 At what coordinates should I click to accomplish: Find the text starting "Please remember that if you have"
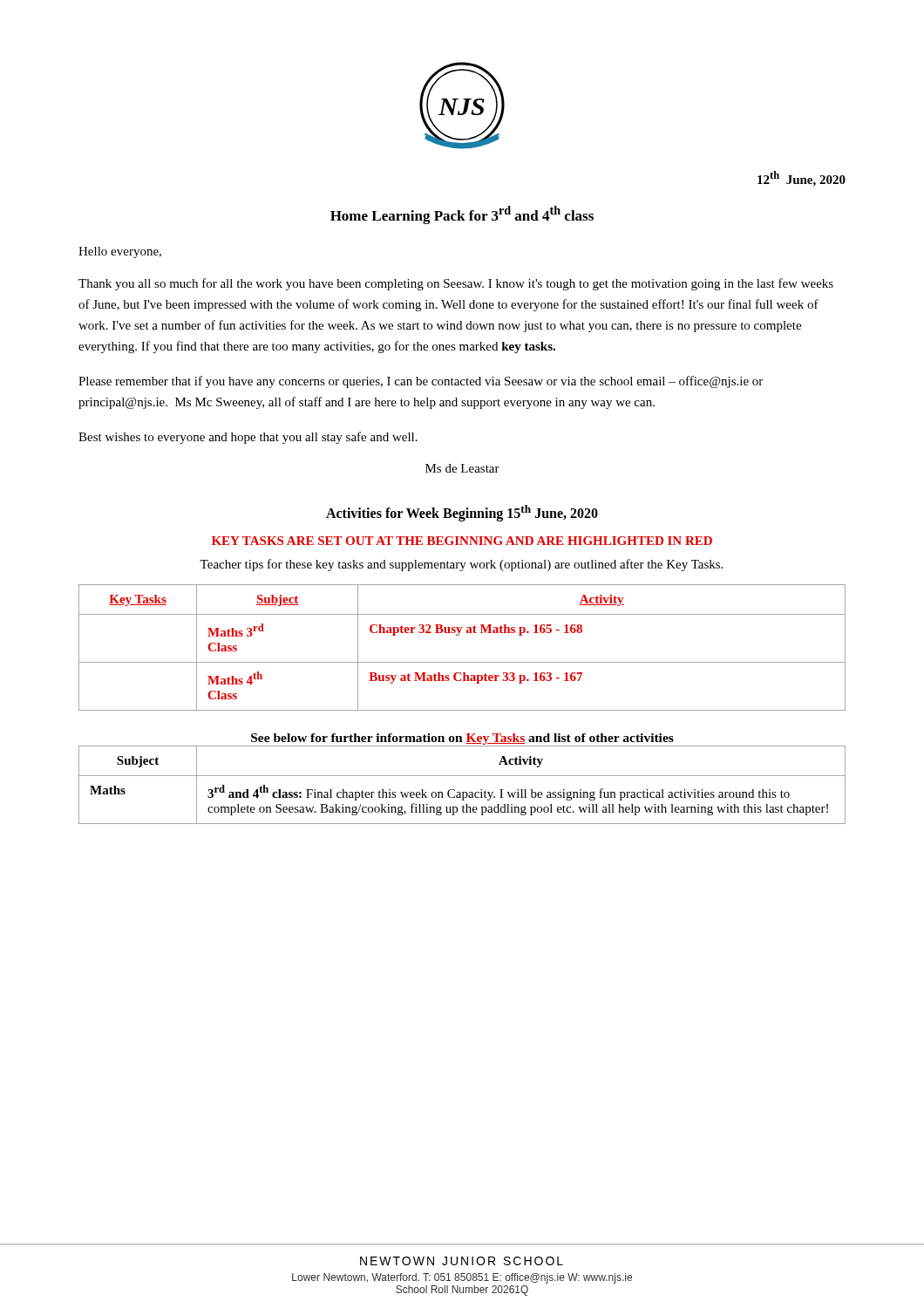[421, 391]
